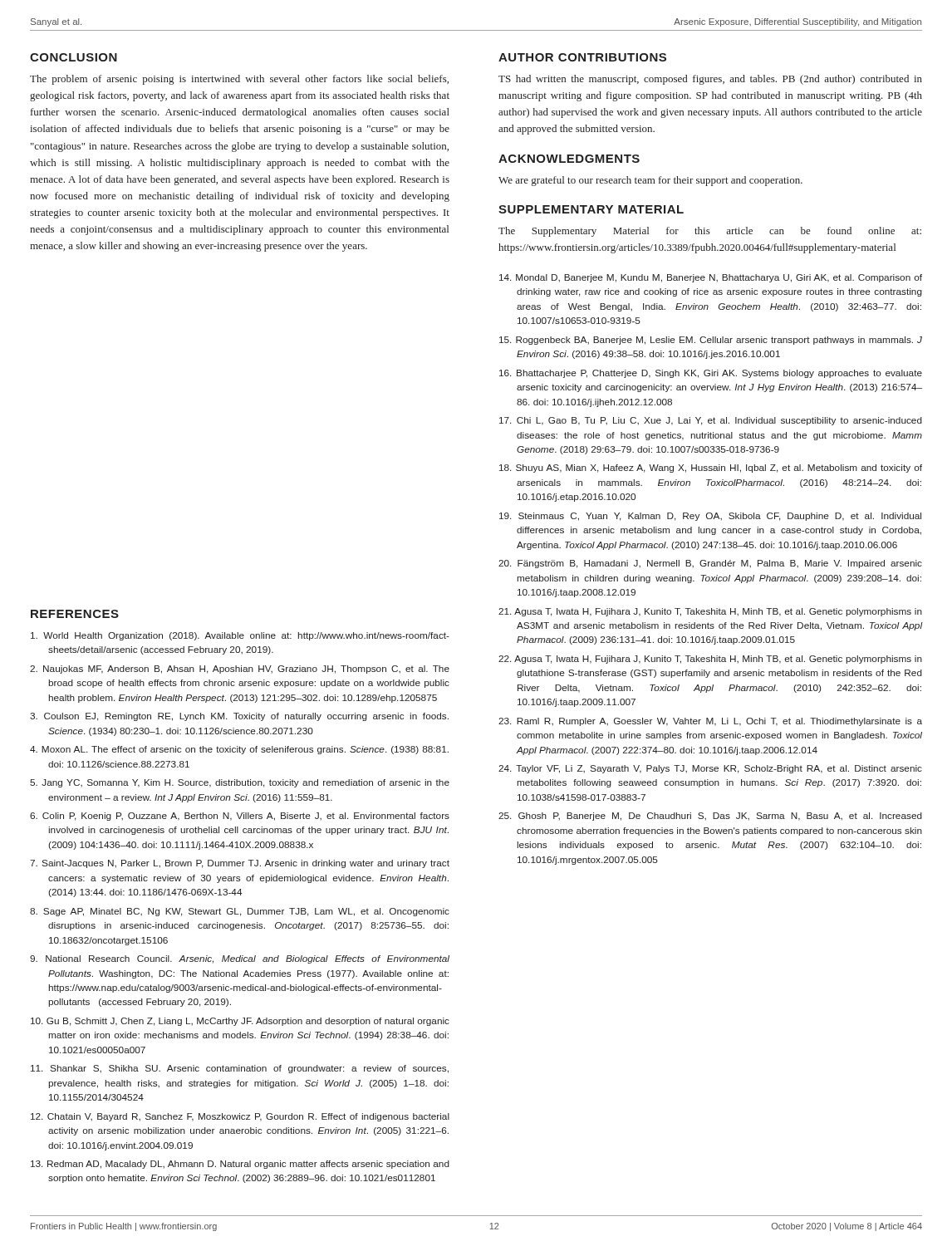The width and height of the screenshot is (952, 1246).
Task: Locate the text "SUPPLEMENTARY MATERIAL"
Action: tap(591, 209)
